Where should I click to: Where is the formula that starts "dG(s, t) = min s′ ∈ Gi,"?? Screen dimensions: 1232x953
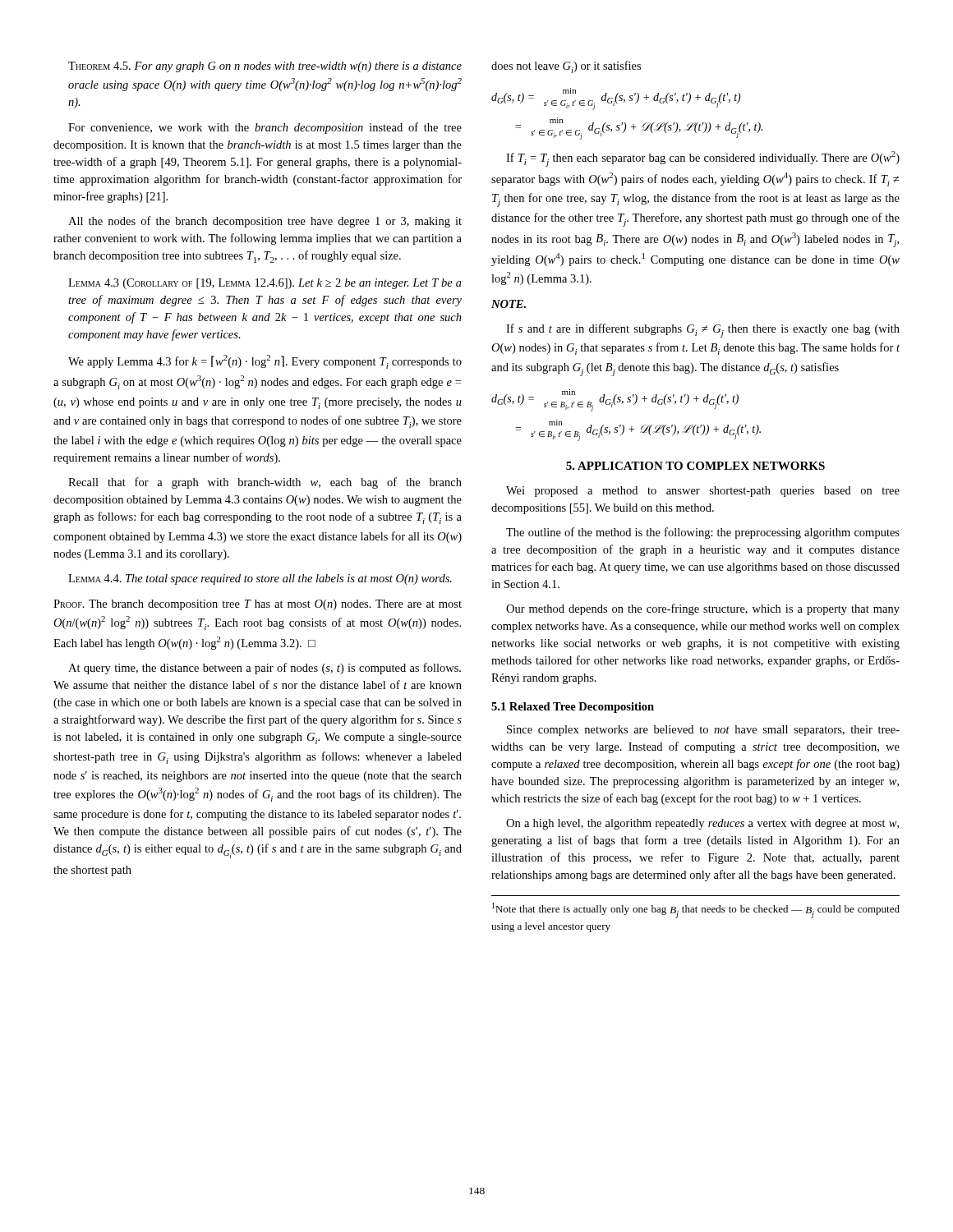(x=695, y=113)
